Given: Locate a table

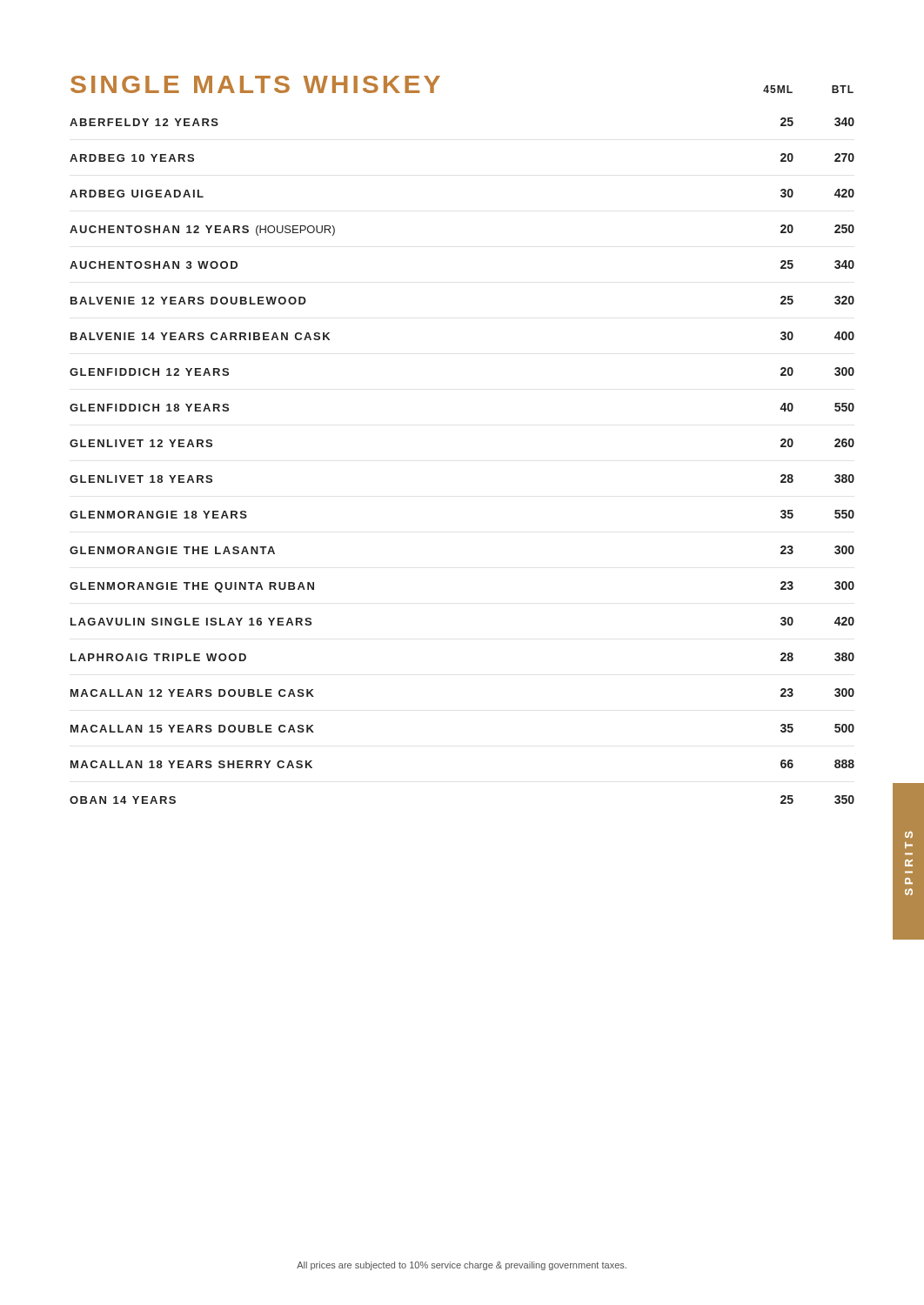Looking at the screenshot, I should [x=462, y=461].
